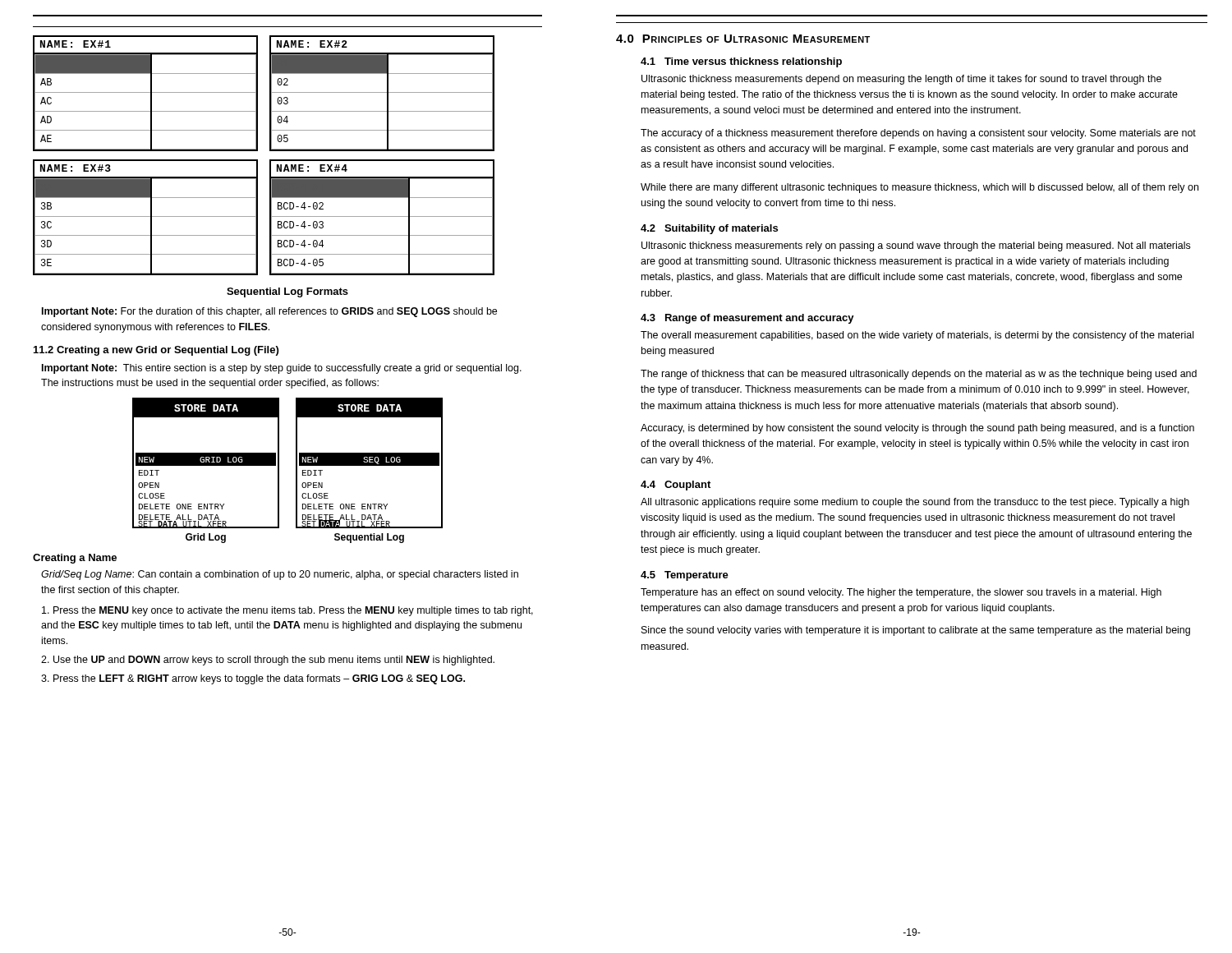
Task: Click the passage that begins "2. Use the UP and DOWN arrow"
Action: pyautogui.click(x=268, y=660)
